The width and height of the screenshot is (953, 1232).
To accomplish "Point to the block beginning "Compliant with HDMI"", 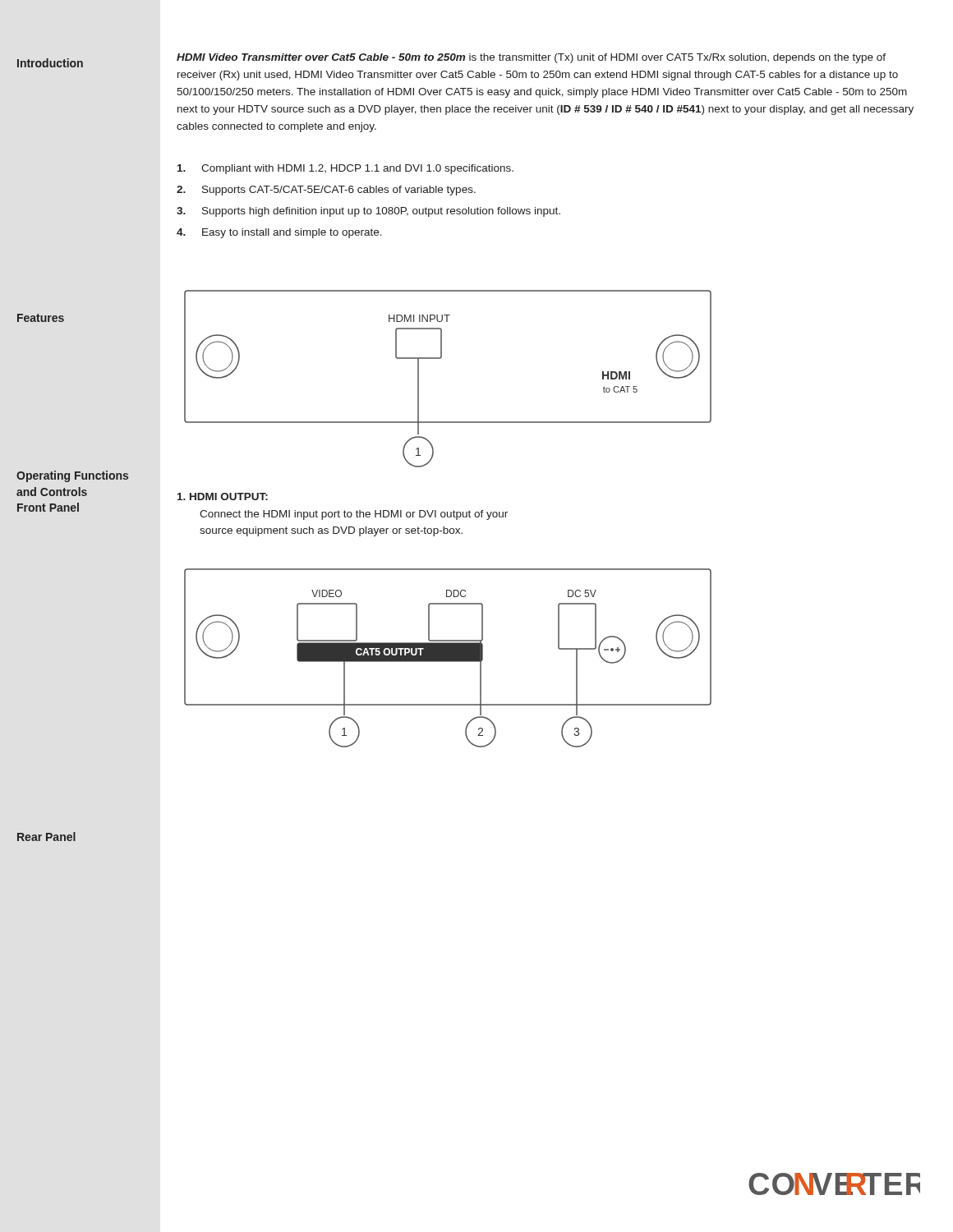I will pos(345,168).
